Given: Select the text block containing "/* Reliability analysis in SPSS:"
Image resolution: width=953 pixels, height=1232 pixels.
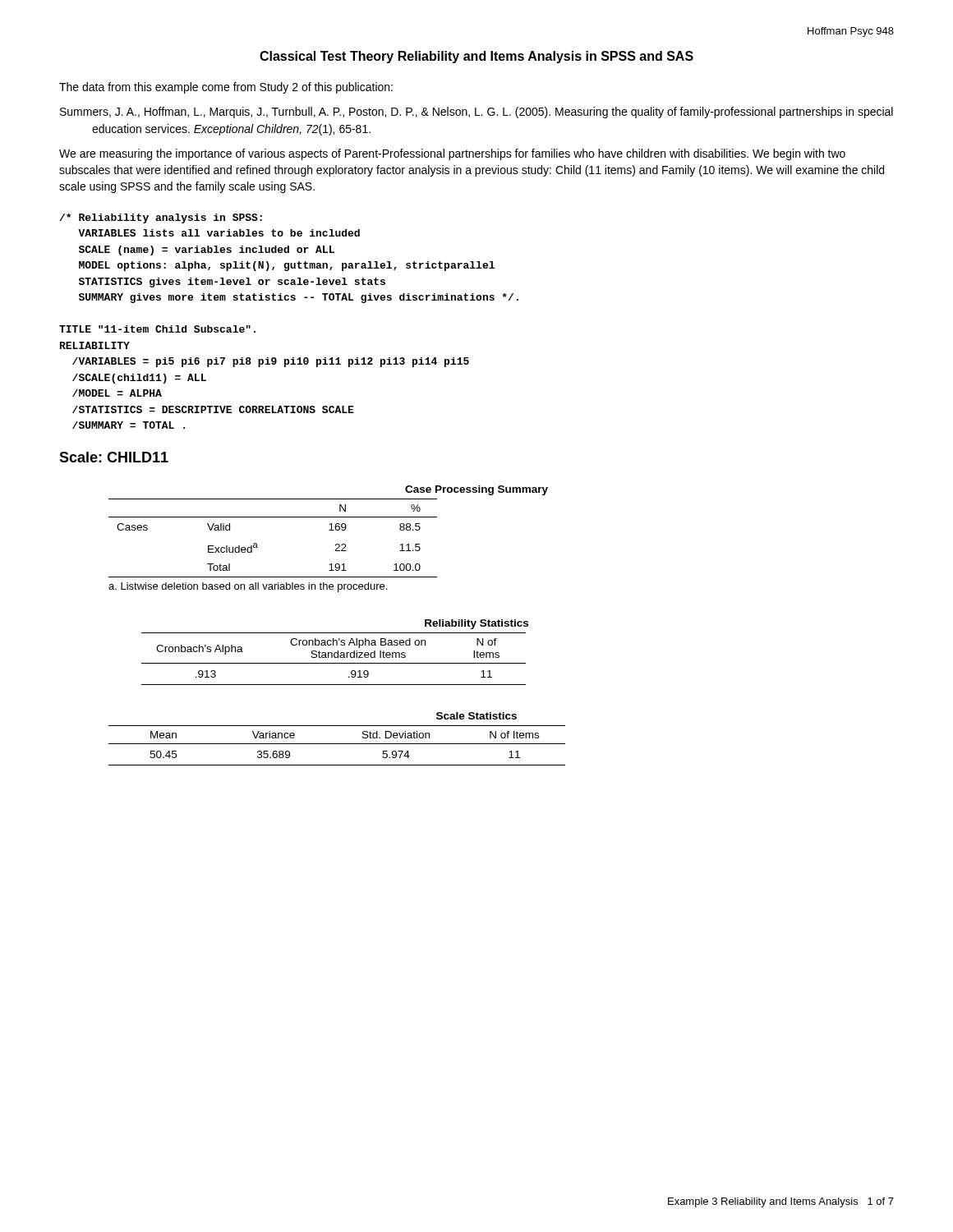Looking at the screenshot, I should point(161,218).
